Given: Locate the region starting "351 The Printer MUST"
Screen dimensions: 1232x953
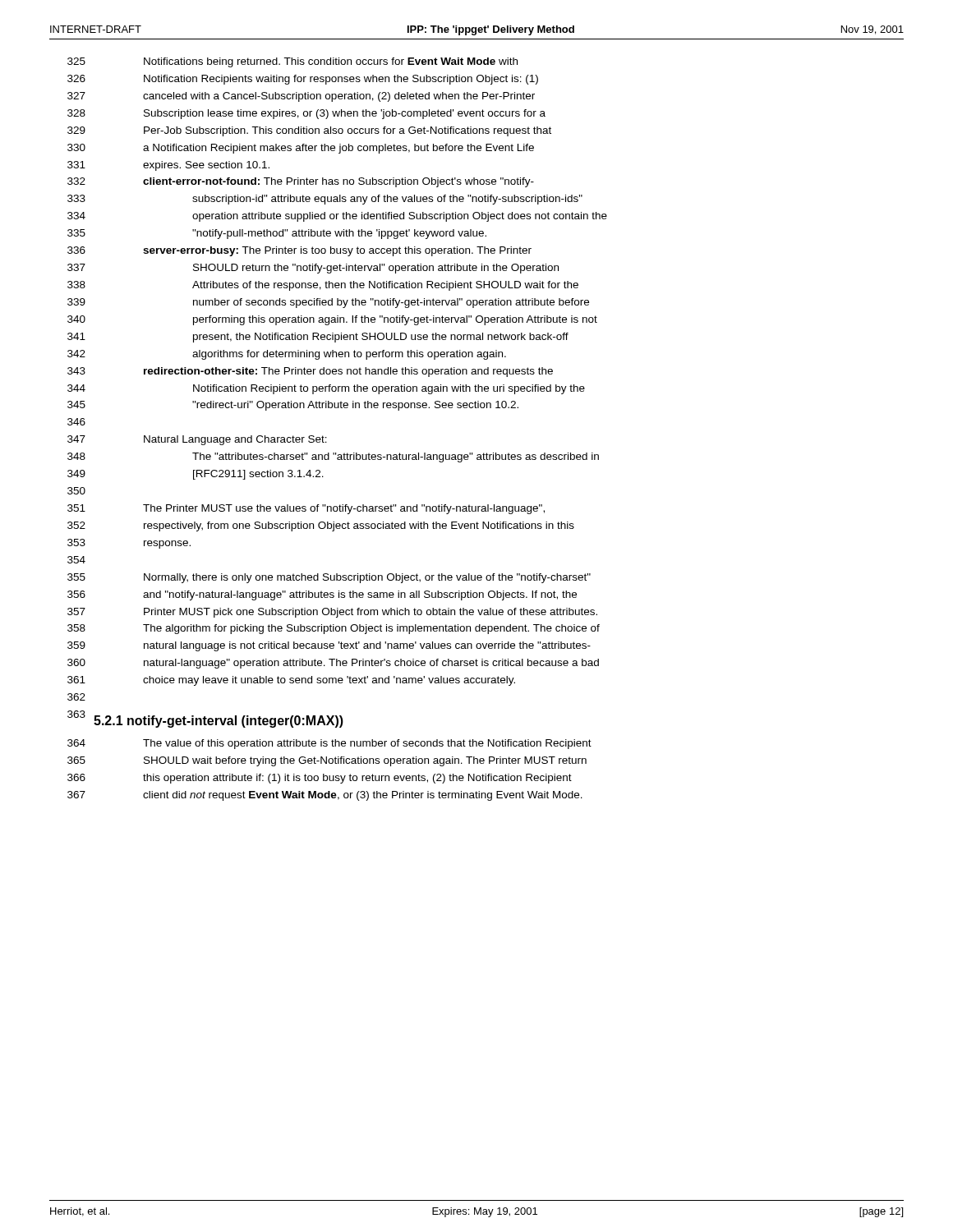Looking at the screenshot, I should (x=476, y=526).
